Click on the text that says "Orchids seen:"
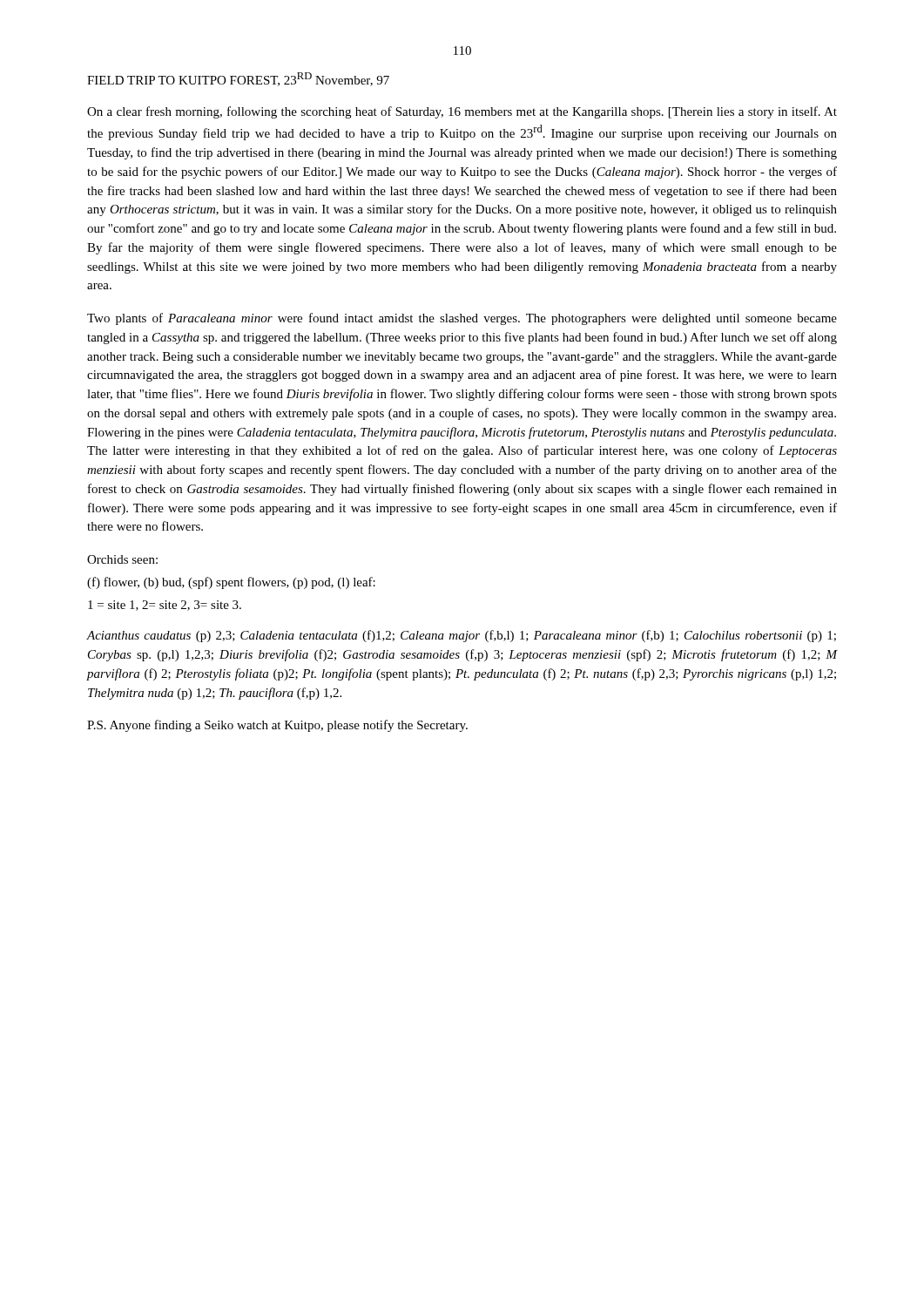 (123, 559)
